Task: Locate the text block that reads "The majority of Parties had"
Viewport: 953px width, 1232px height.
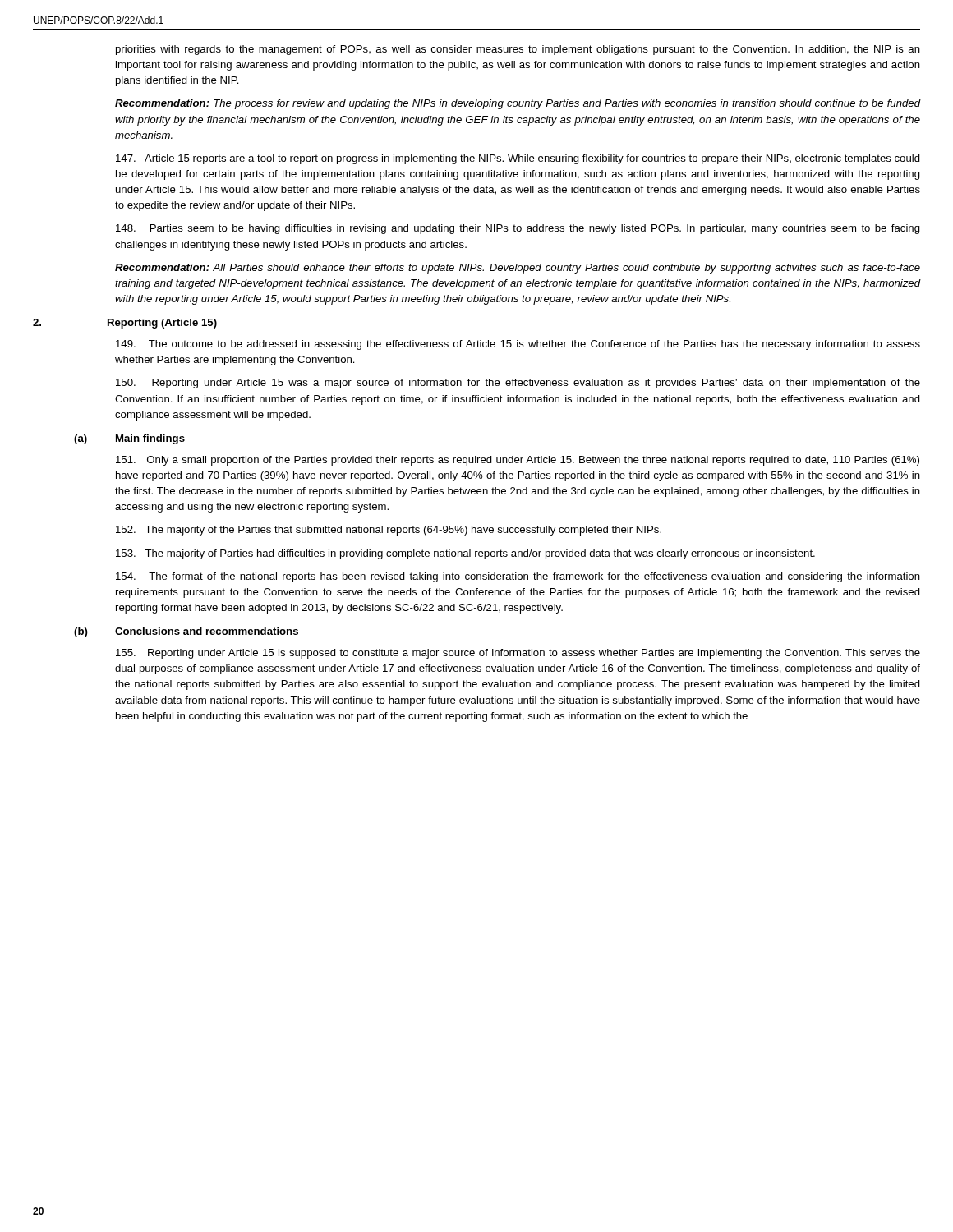Action: click(x=465, y=553)
